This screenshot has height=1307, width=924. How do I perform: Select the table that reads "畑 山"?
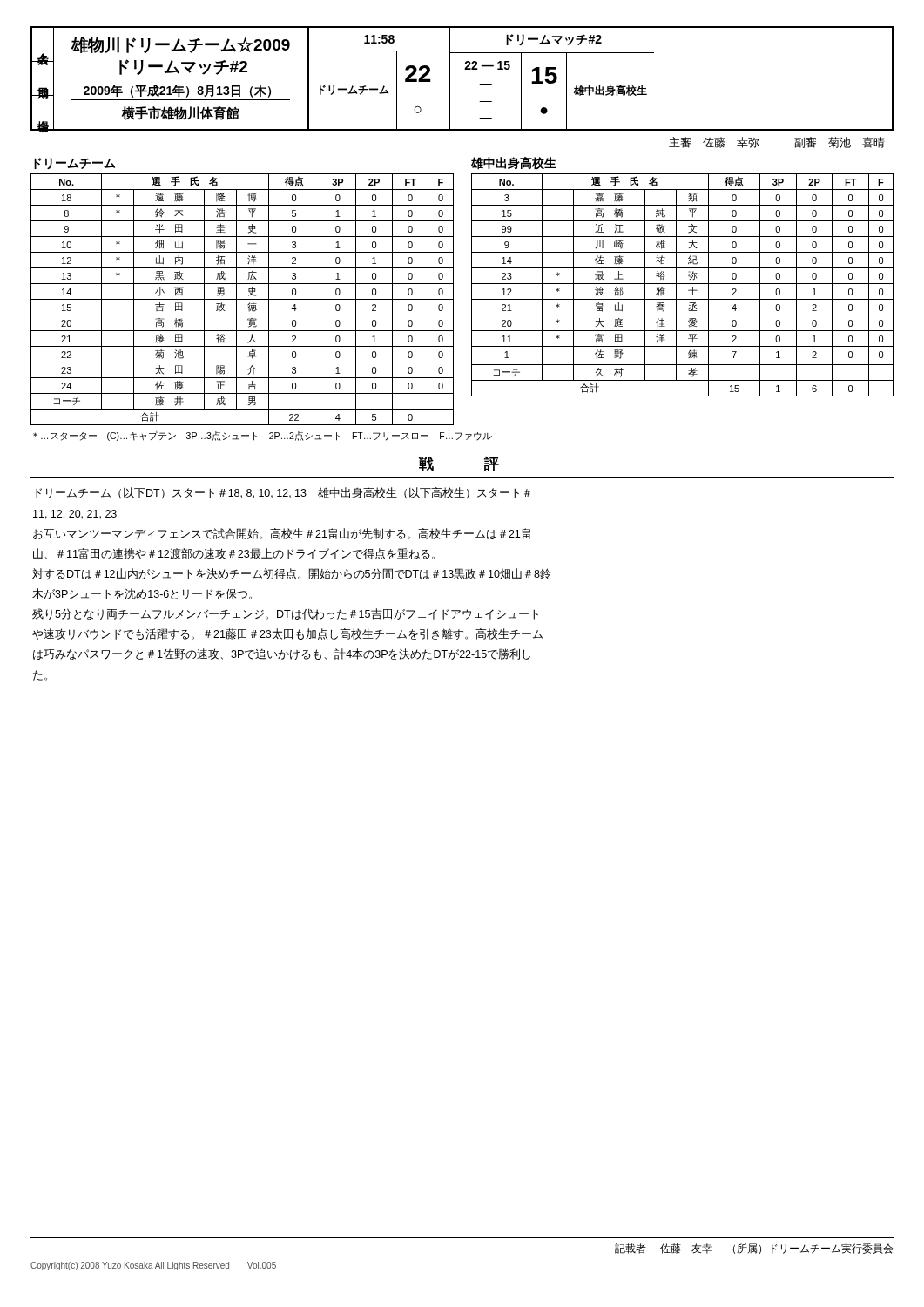[x=242, y=291]
